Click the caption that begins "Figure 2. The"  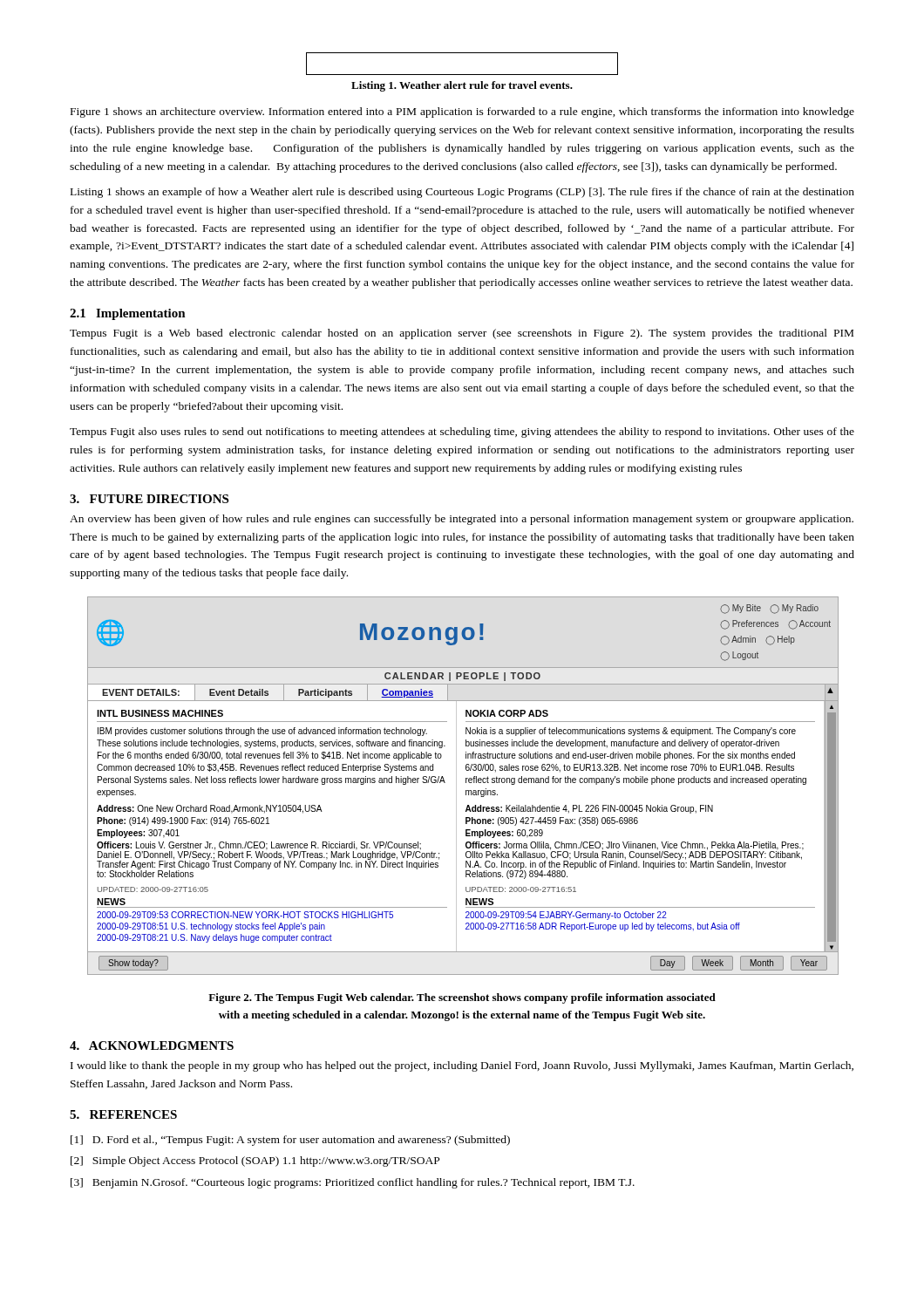coord(462,1006)
